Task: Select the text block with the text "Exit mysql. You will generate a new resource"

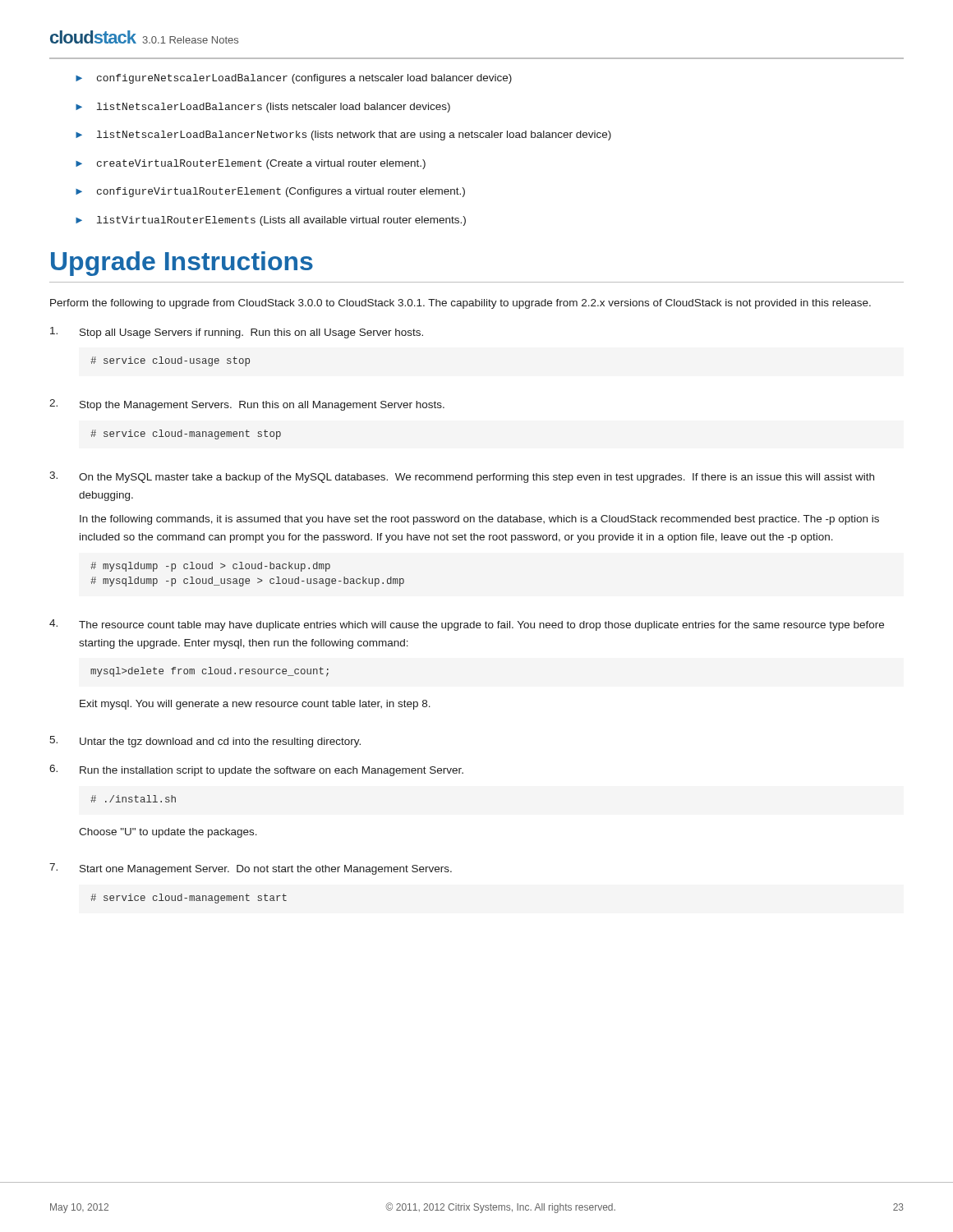Action: pyautogui.click(x=255, y=704)
